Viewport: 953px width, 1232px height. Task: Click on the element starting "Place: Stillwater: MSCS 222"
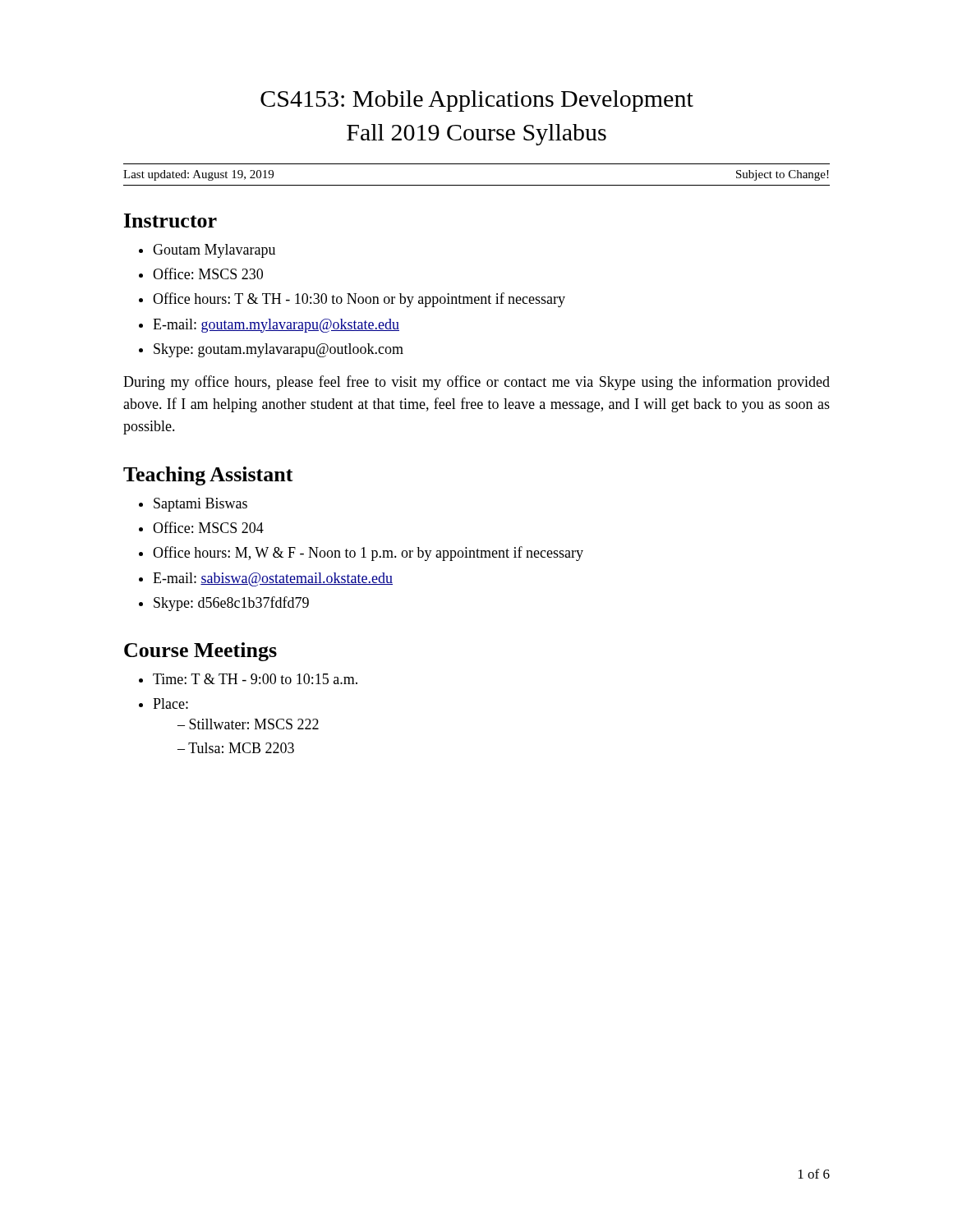point(170,703)
